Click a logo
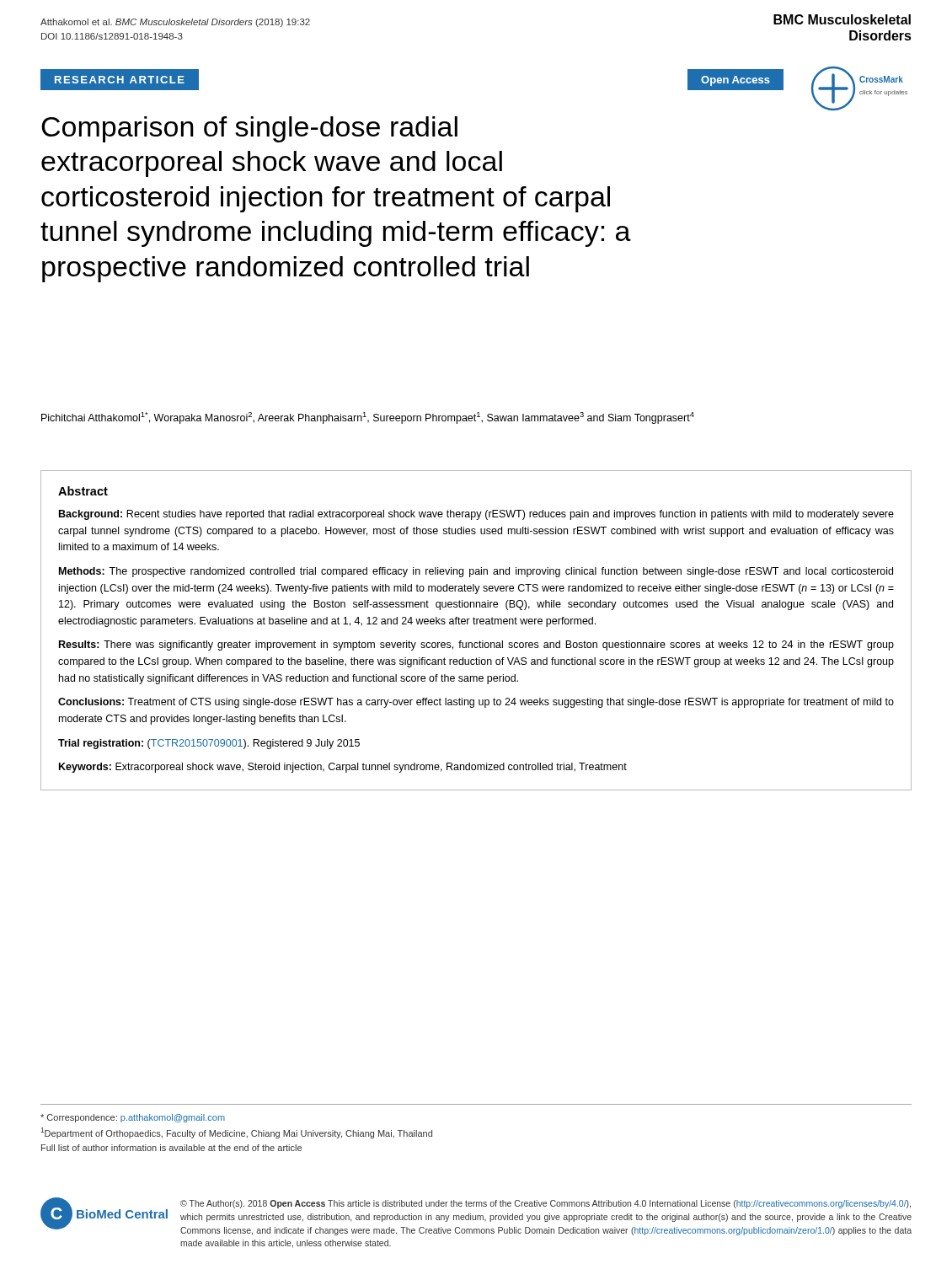The image size is (952, 1264). (x=857, y=90)
